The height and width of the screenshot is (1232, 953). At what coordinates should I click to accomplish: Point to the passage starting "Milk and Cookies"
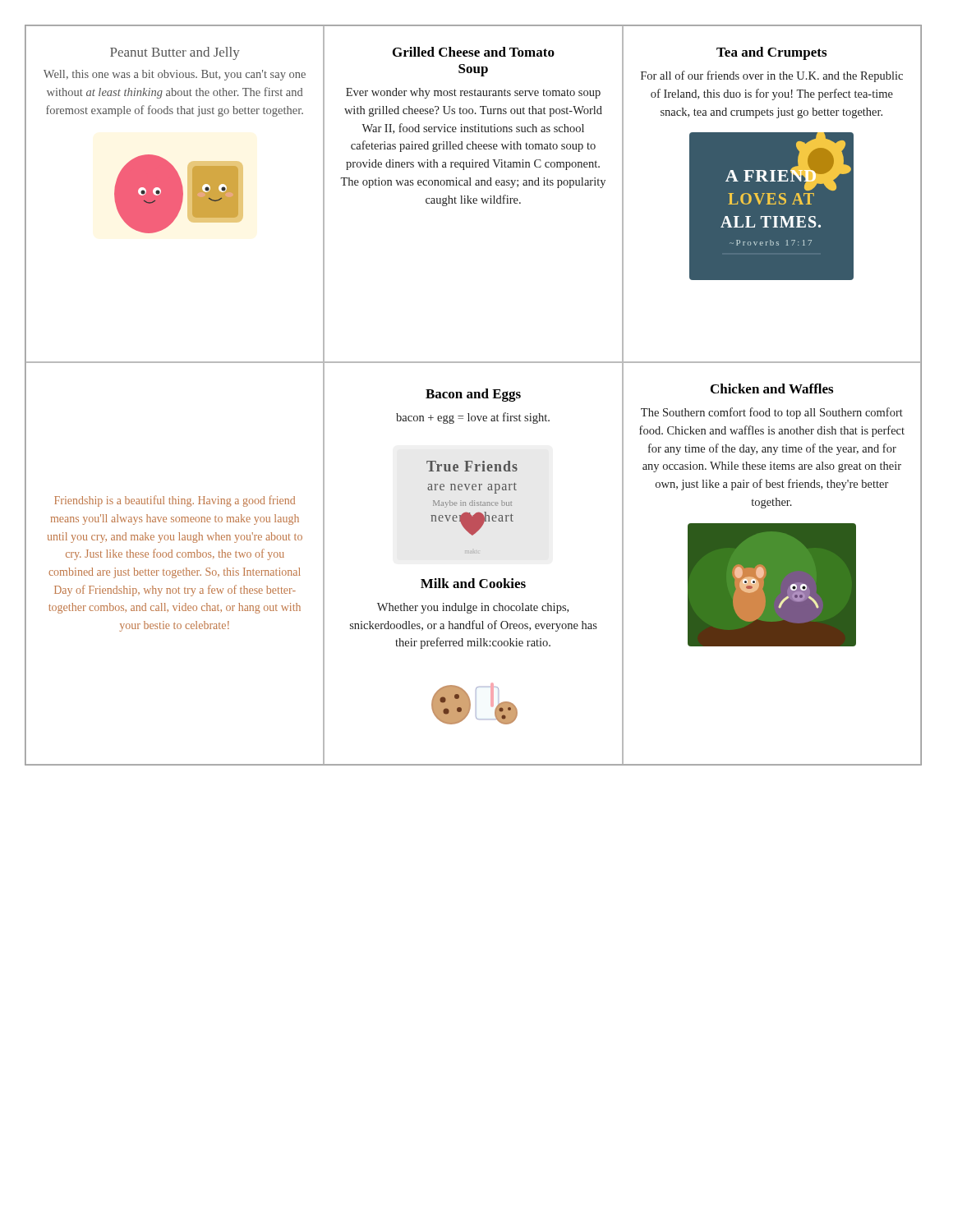473,583
